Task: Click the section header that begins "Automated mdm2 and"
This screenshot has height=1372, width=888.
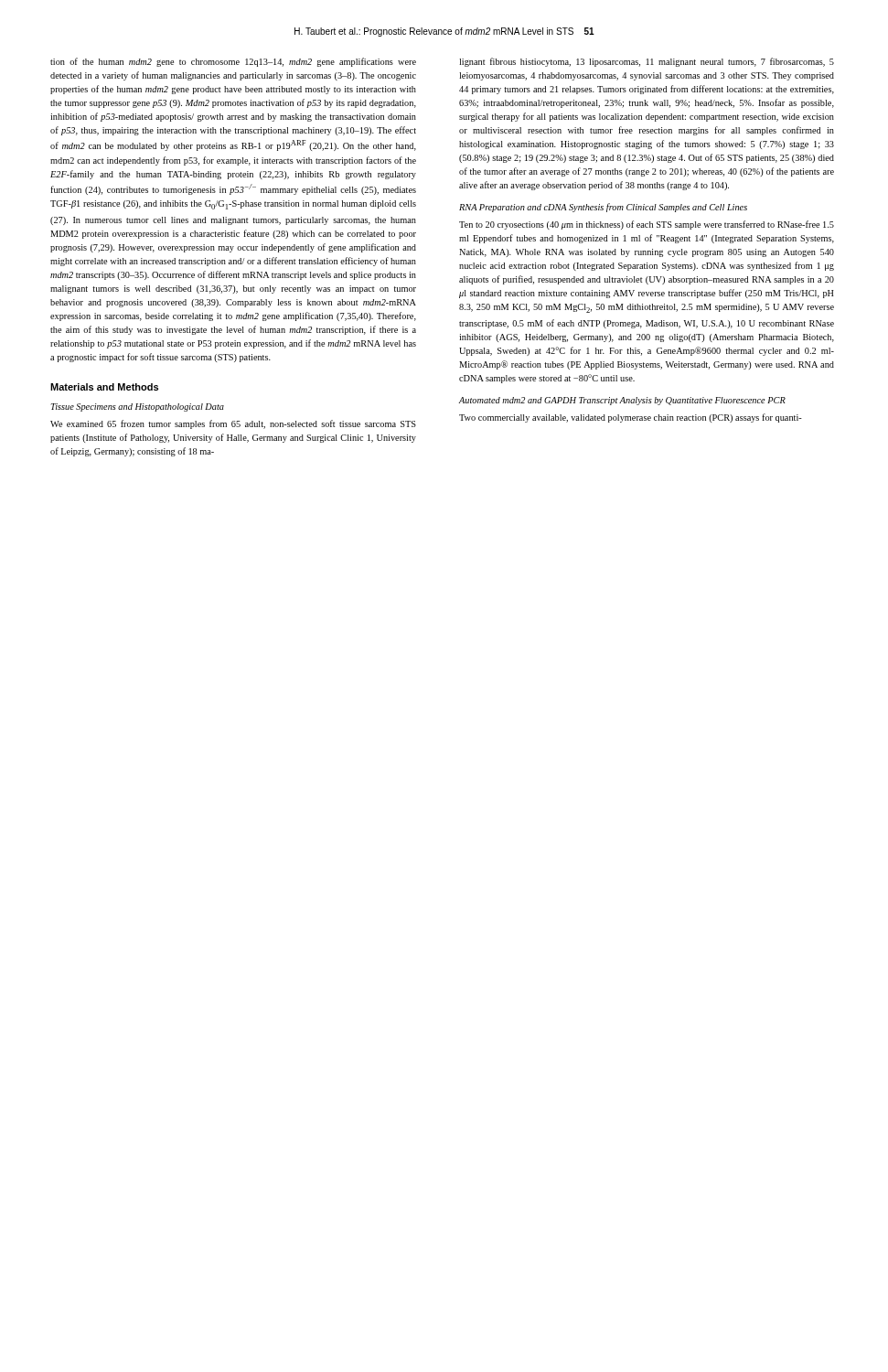Action: [622, 400]
